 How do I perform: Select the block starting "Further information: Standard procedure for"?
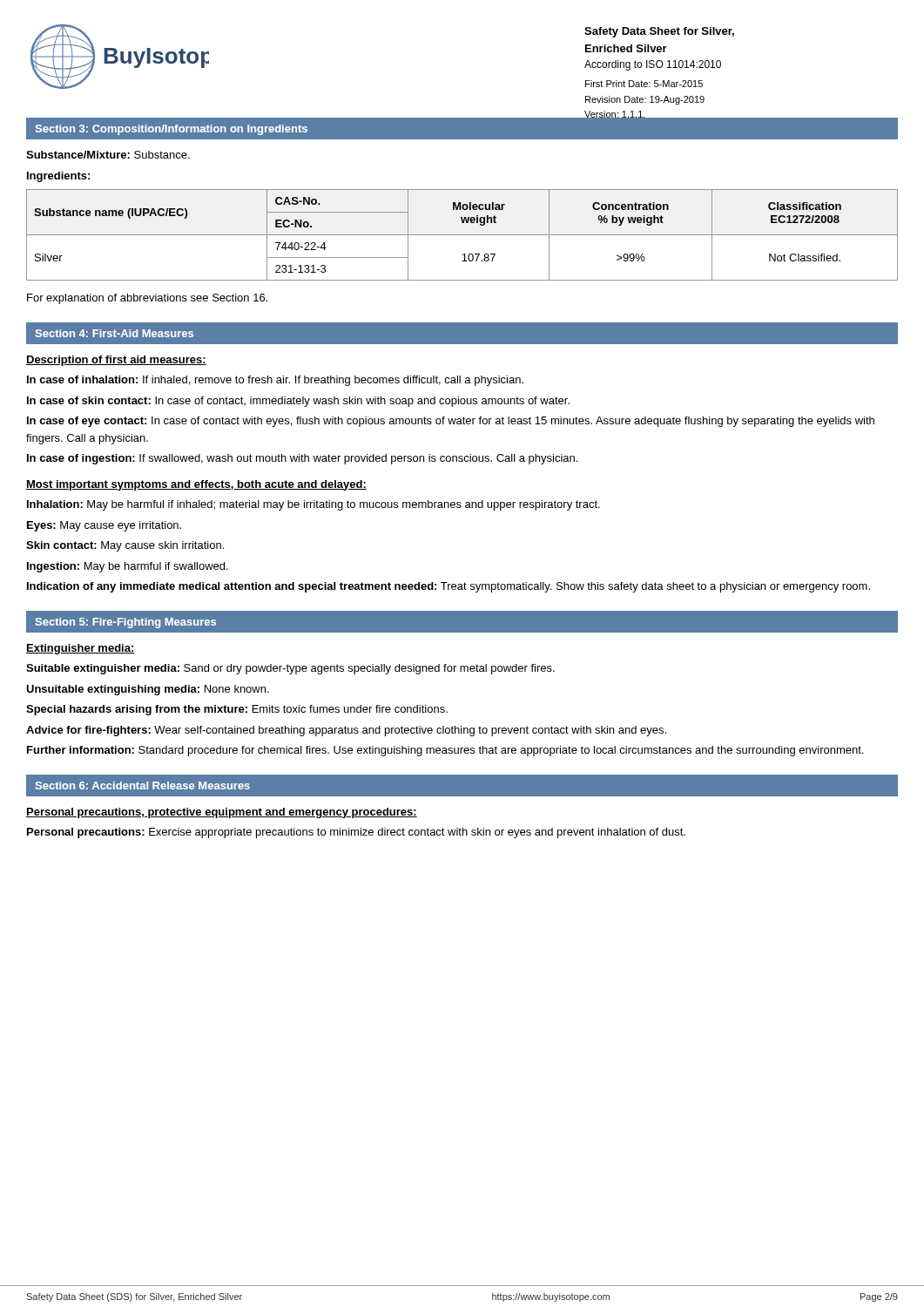(445, 750)
